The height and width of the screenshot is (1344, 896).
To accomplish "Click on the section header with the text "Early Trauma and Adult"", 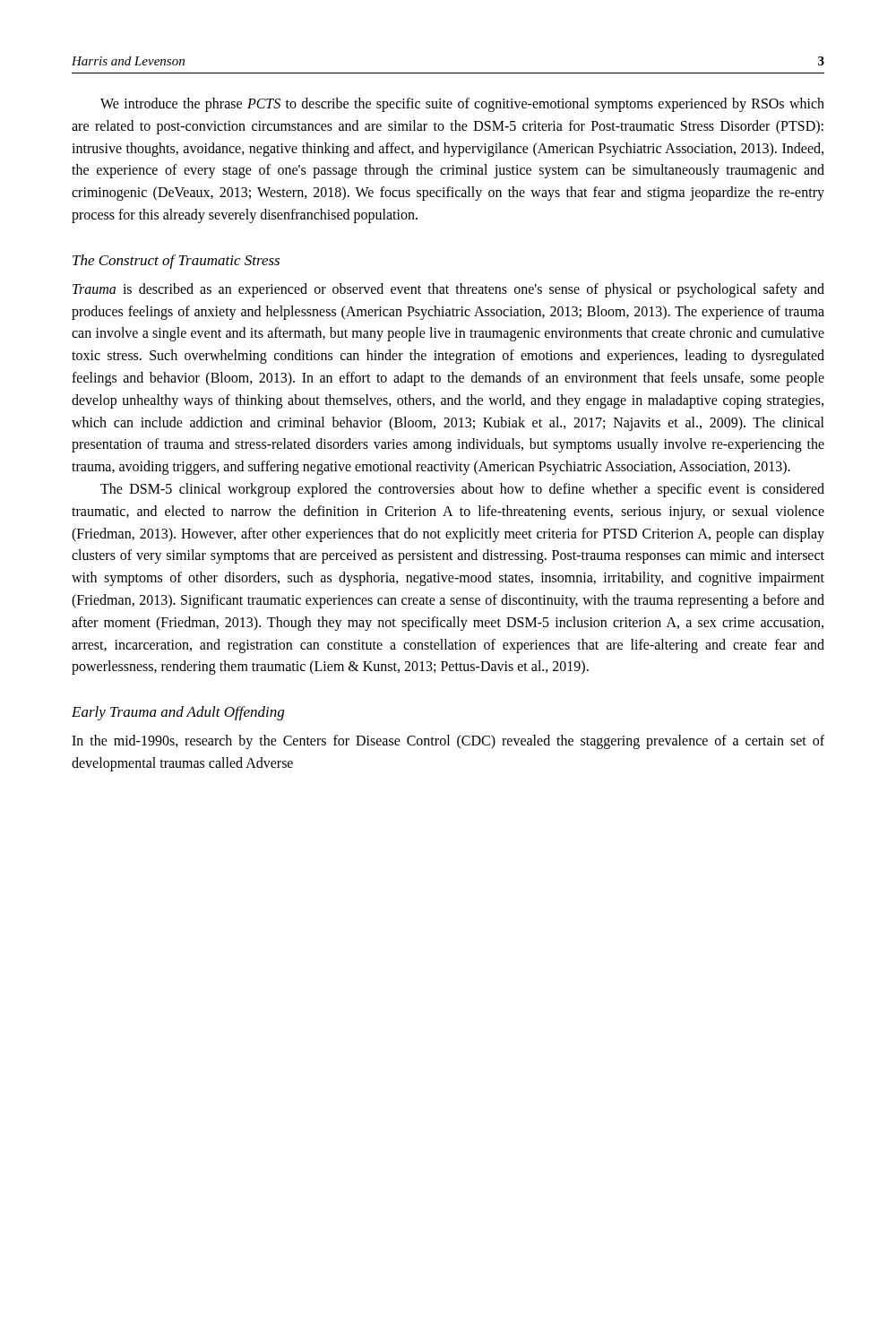I will pyautogui.click(x=178, y=712).
